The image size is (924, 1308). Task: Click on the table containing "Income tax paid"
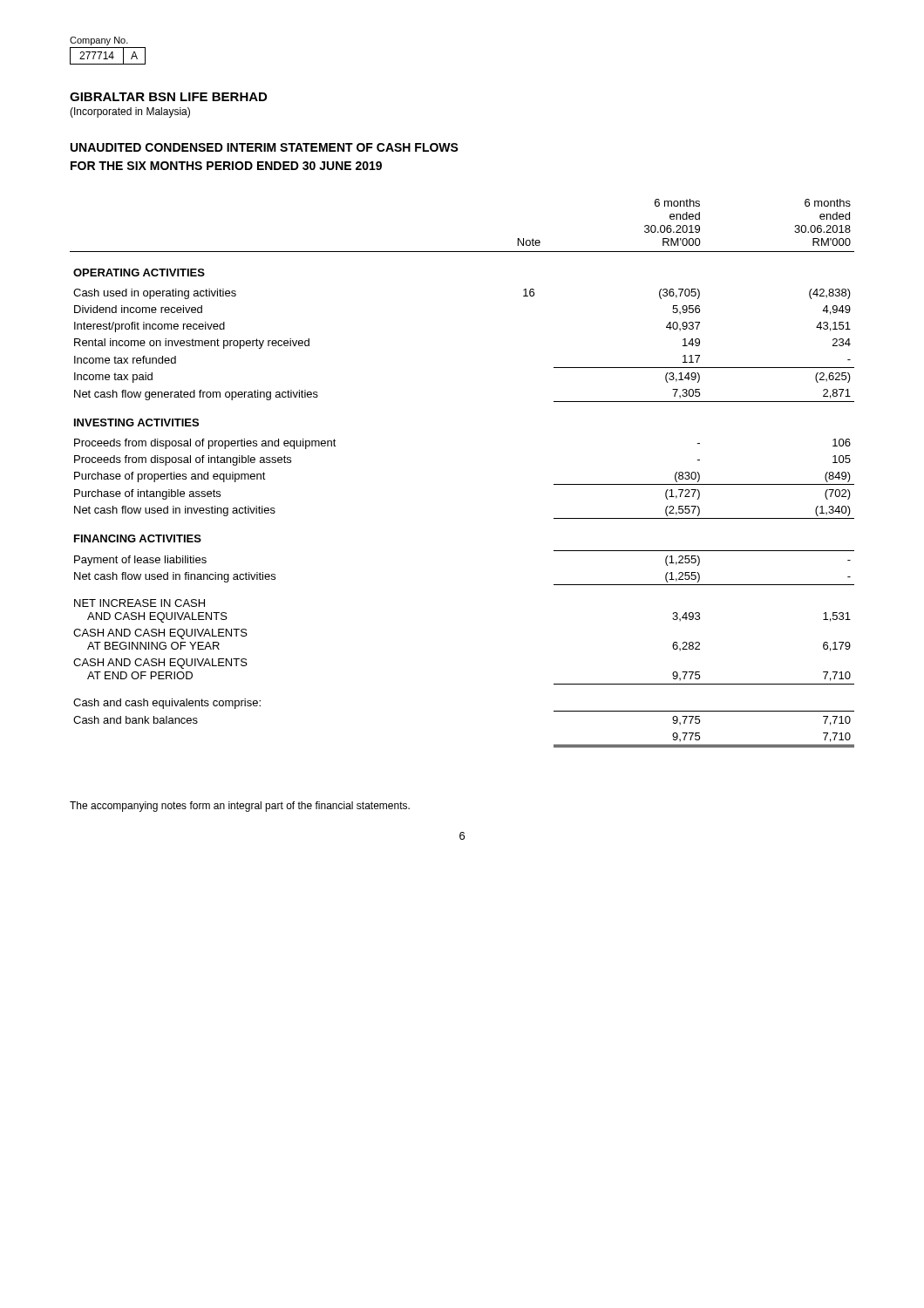462,471
